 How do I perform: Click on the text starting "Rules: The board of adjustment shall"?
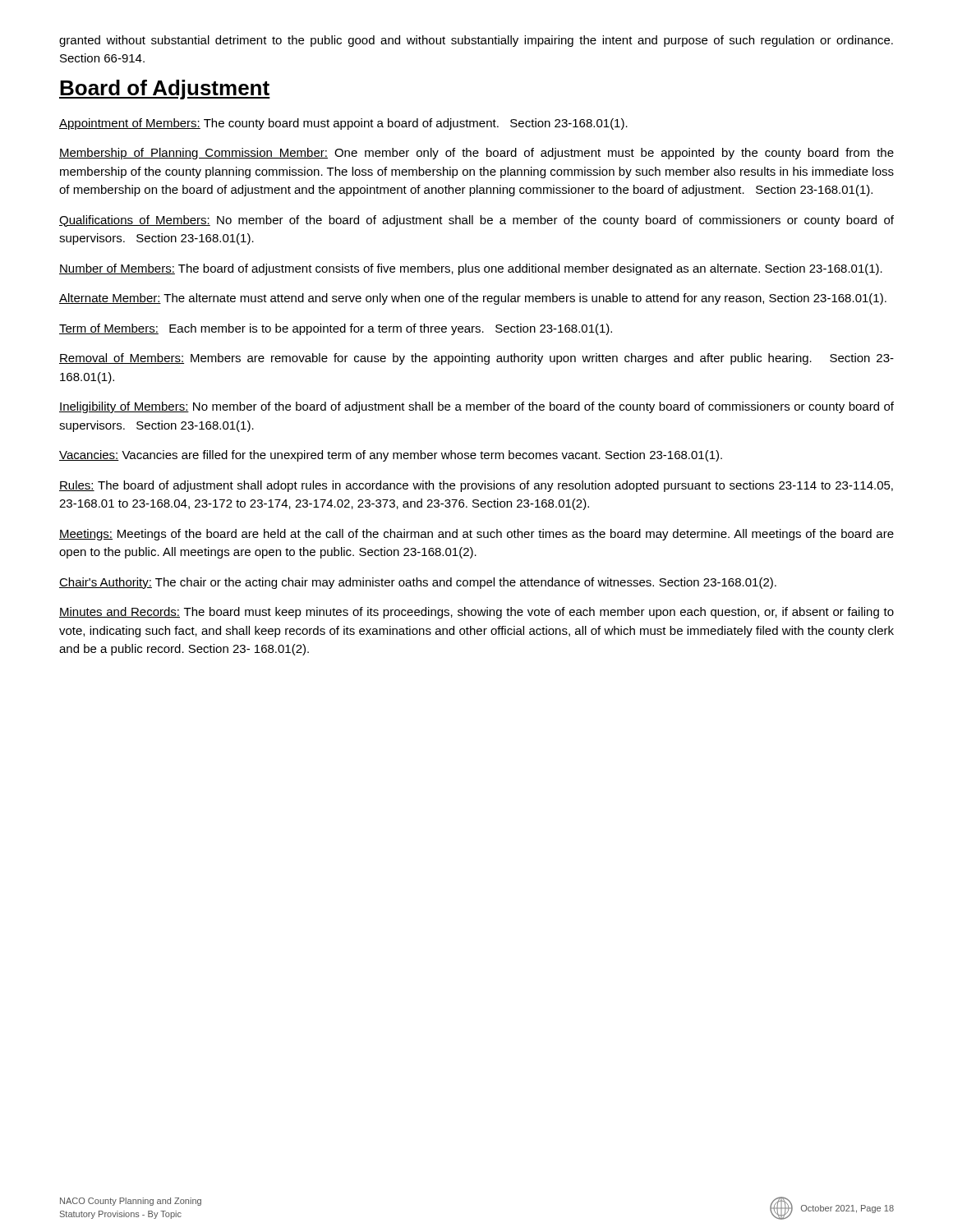476,494
